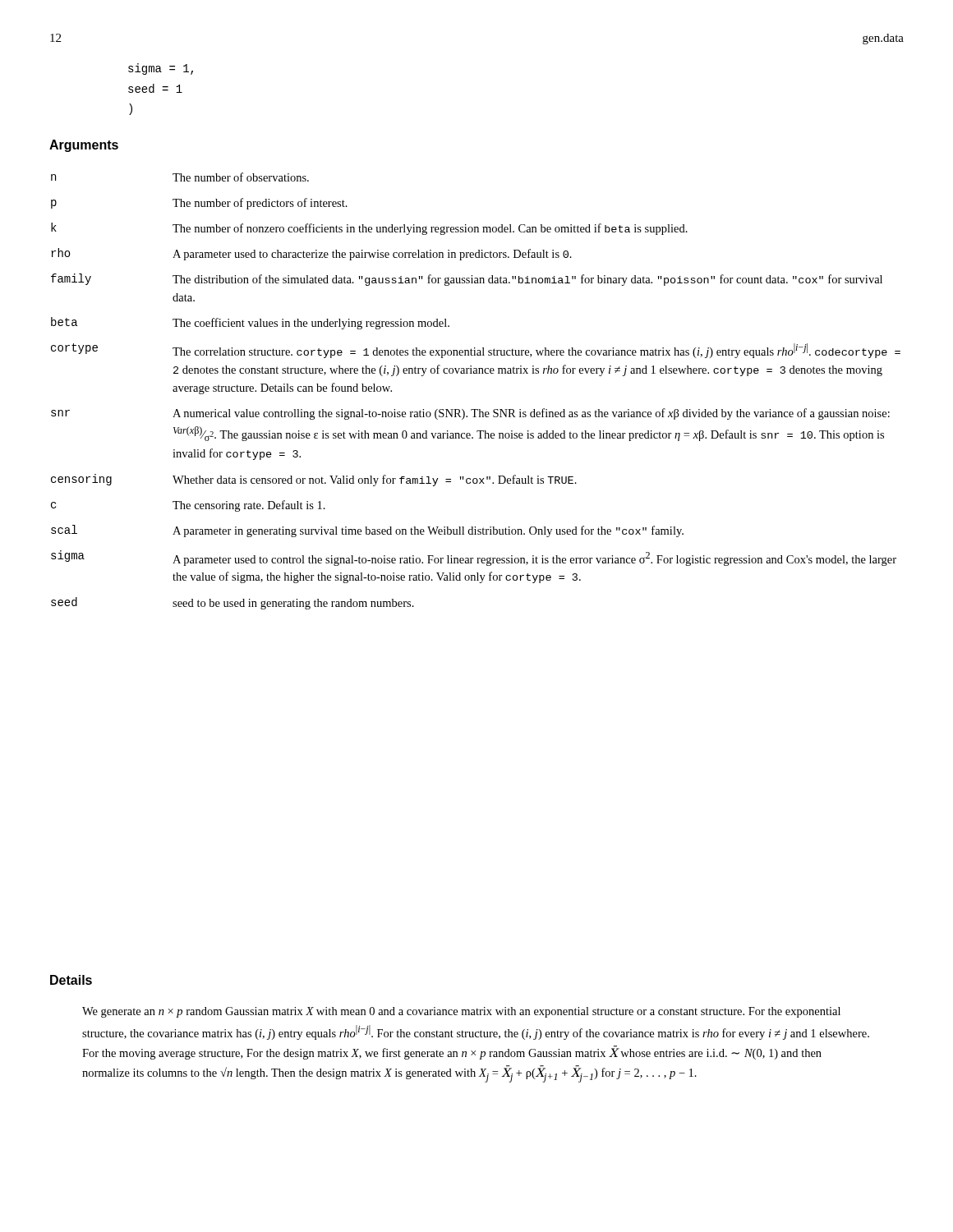Find the table that mentions "A numerical value controlling the"
This screenshot has height=1232, width=953.
pos(476,394)
